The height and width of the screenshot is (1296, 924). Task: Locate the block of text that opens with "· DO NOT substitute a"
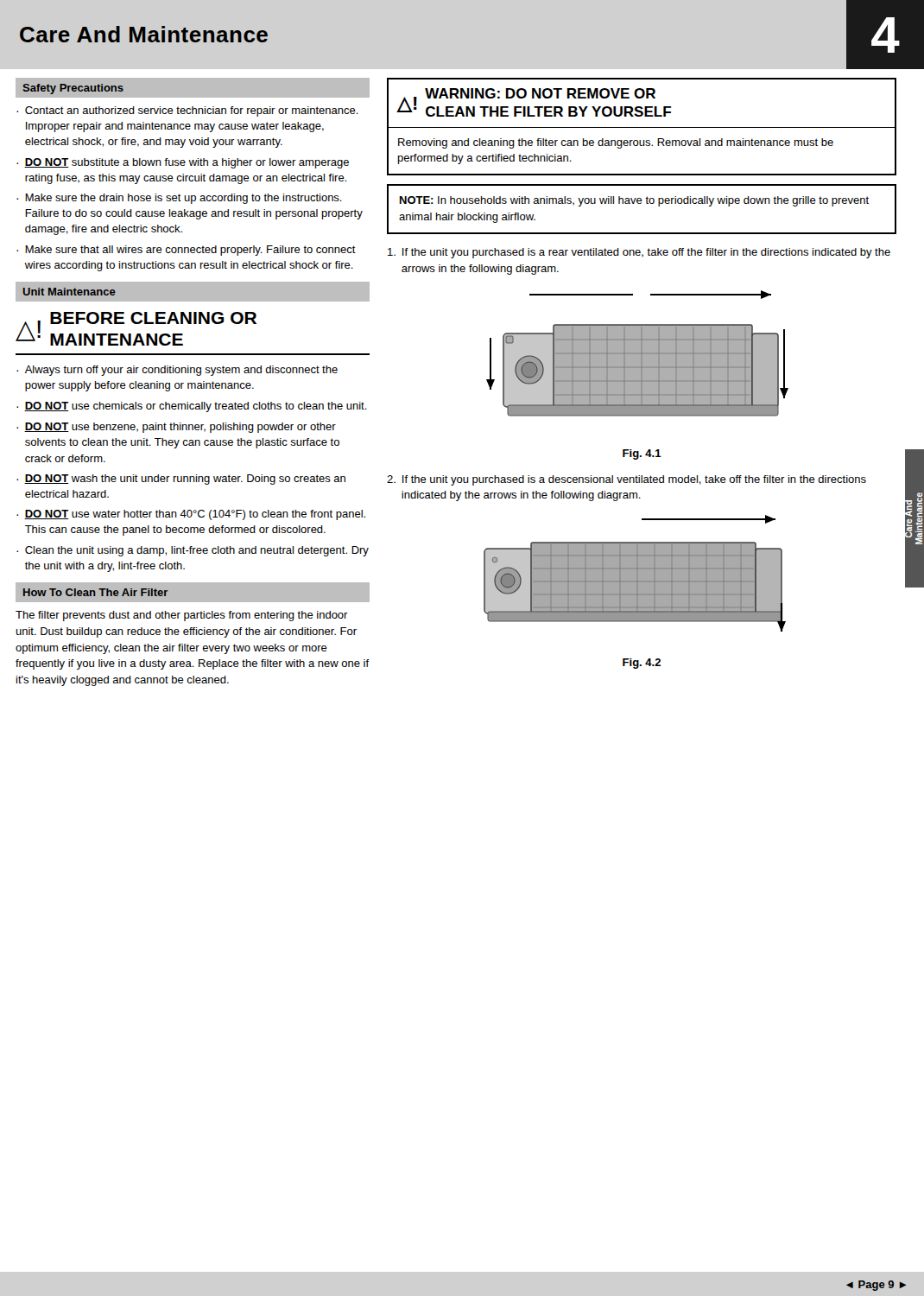point(193,170)
